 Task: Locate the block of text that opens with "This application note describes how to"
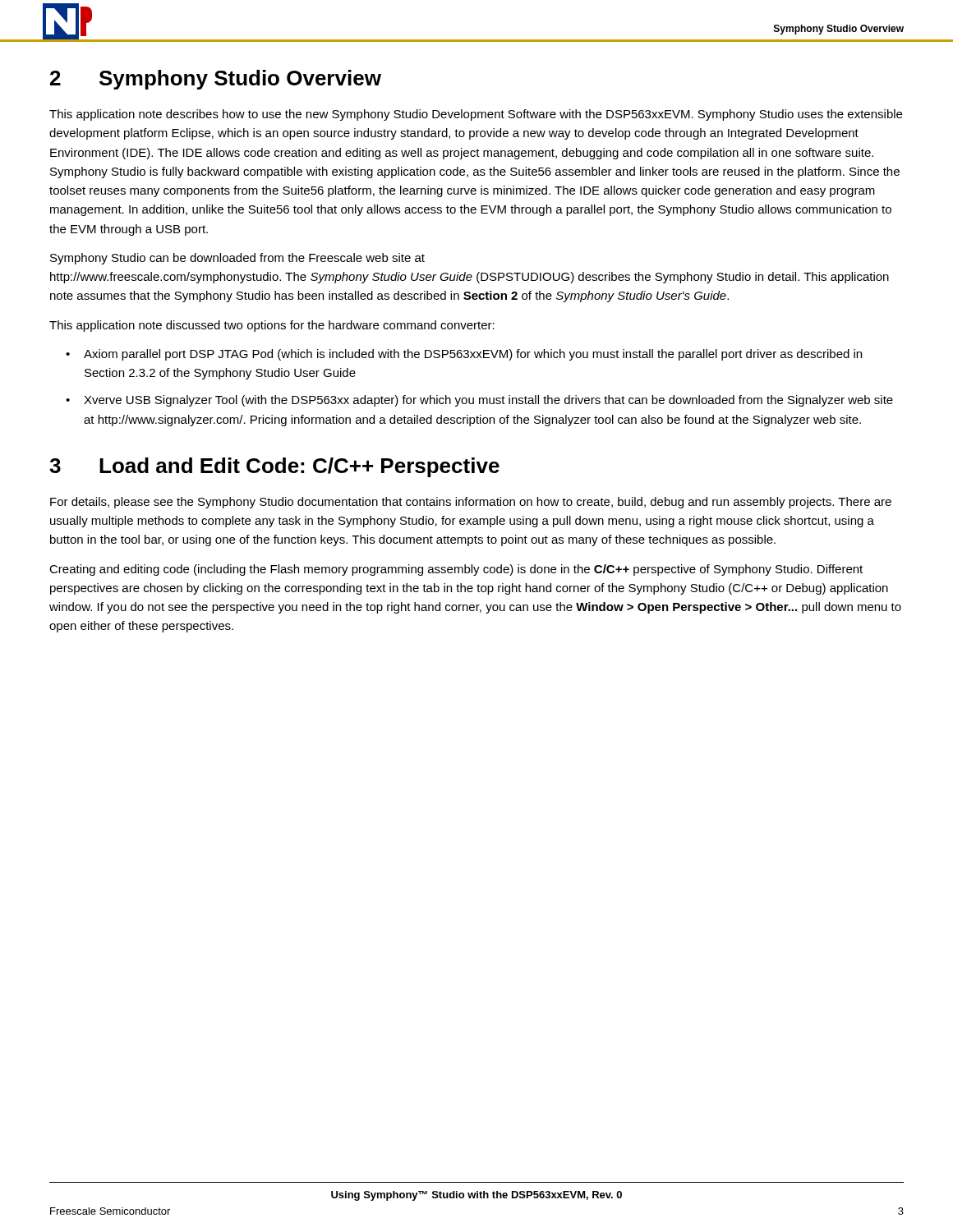[x=476, y=171]
